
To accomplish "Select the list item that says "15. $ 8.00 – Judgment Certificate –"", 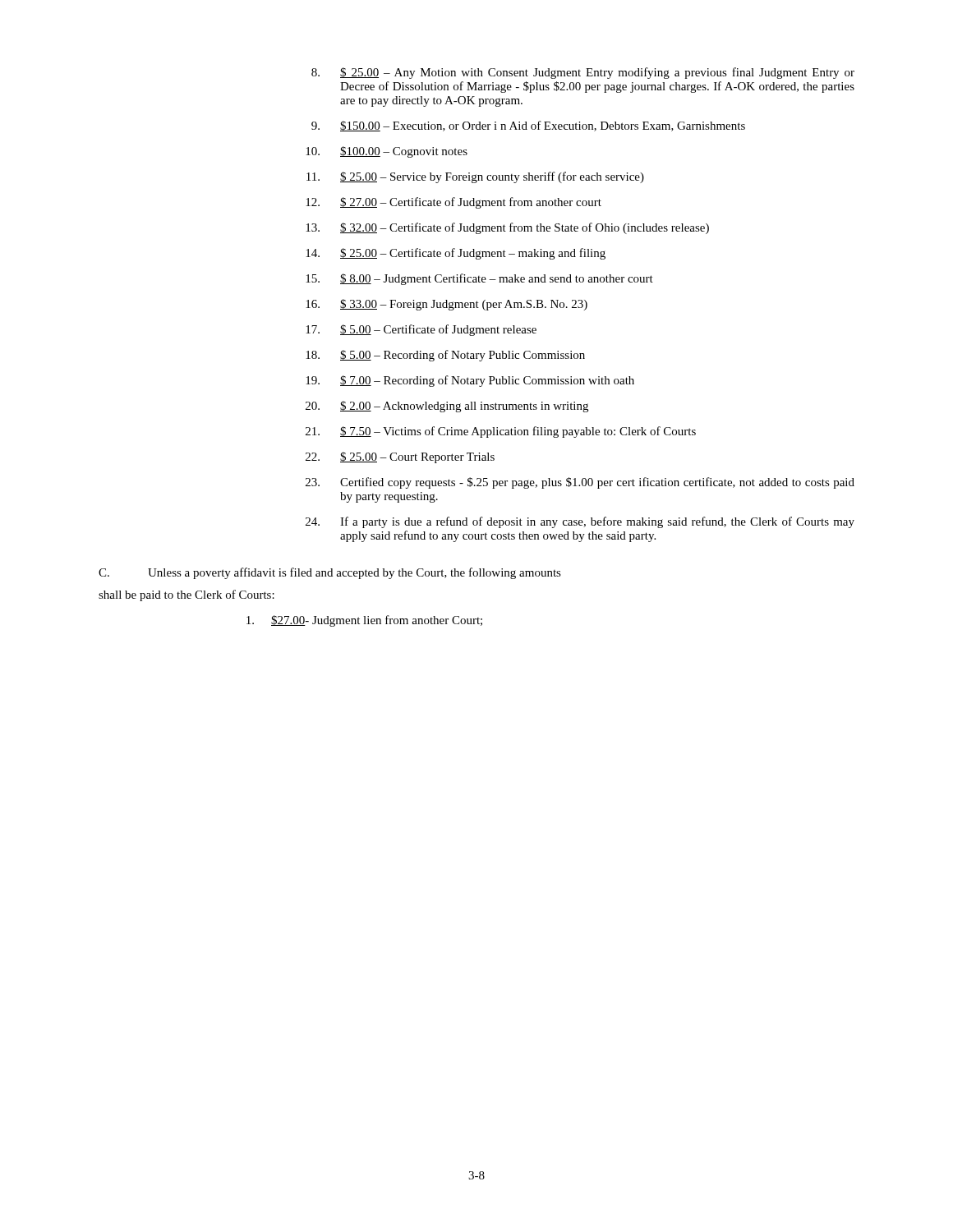I will tap(559, 279).
